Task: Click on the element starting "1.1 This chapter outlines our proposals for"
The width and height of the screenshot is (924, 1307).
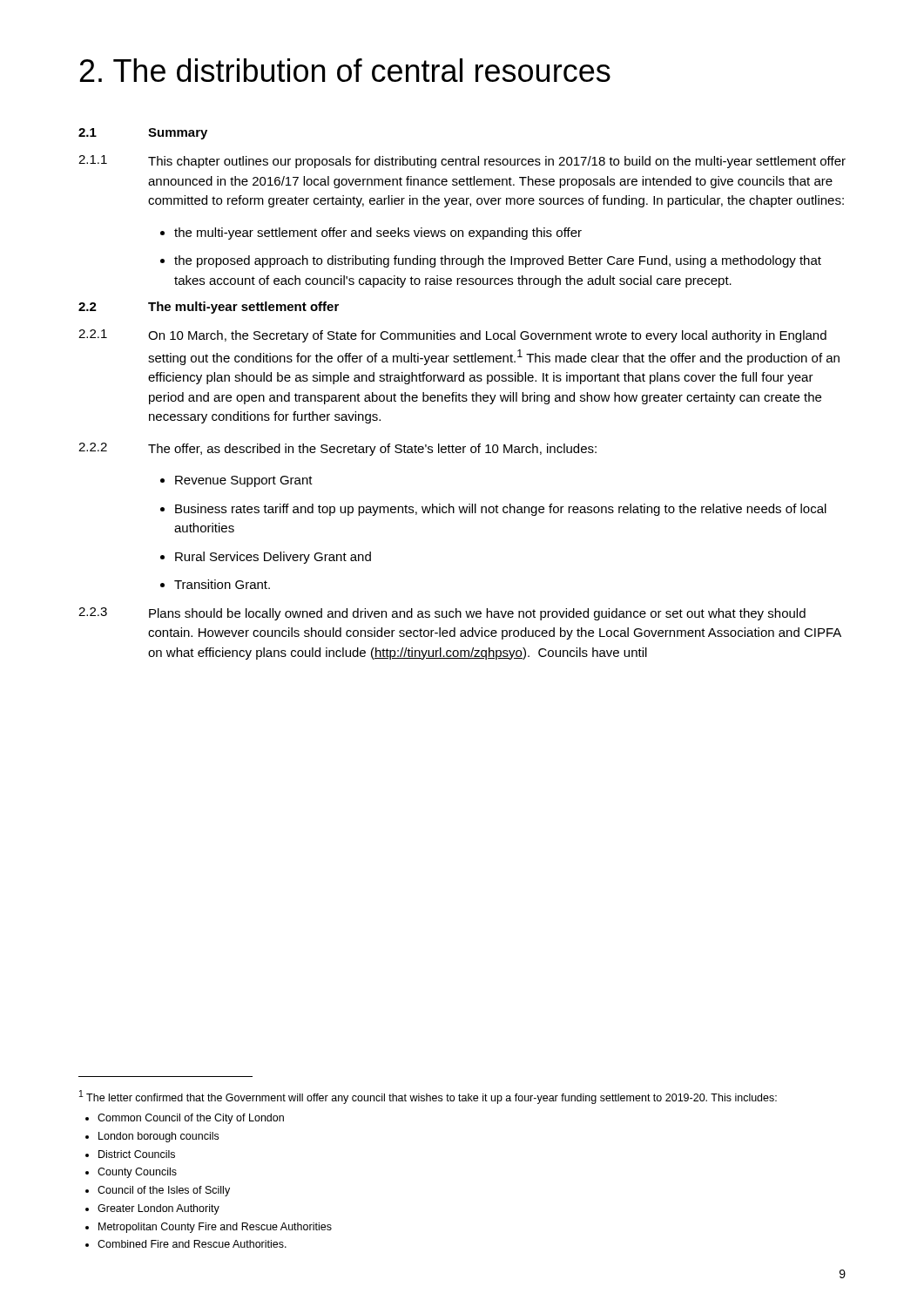Action: (x=462, y=181)
